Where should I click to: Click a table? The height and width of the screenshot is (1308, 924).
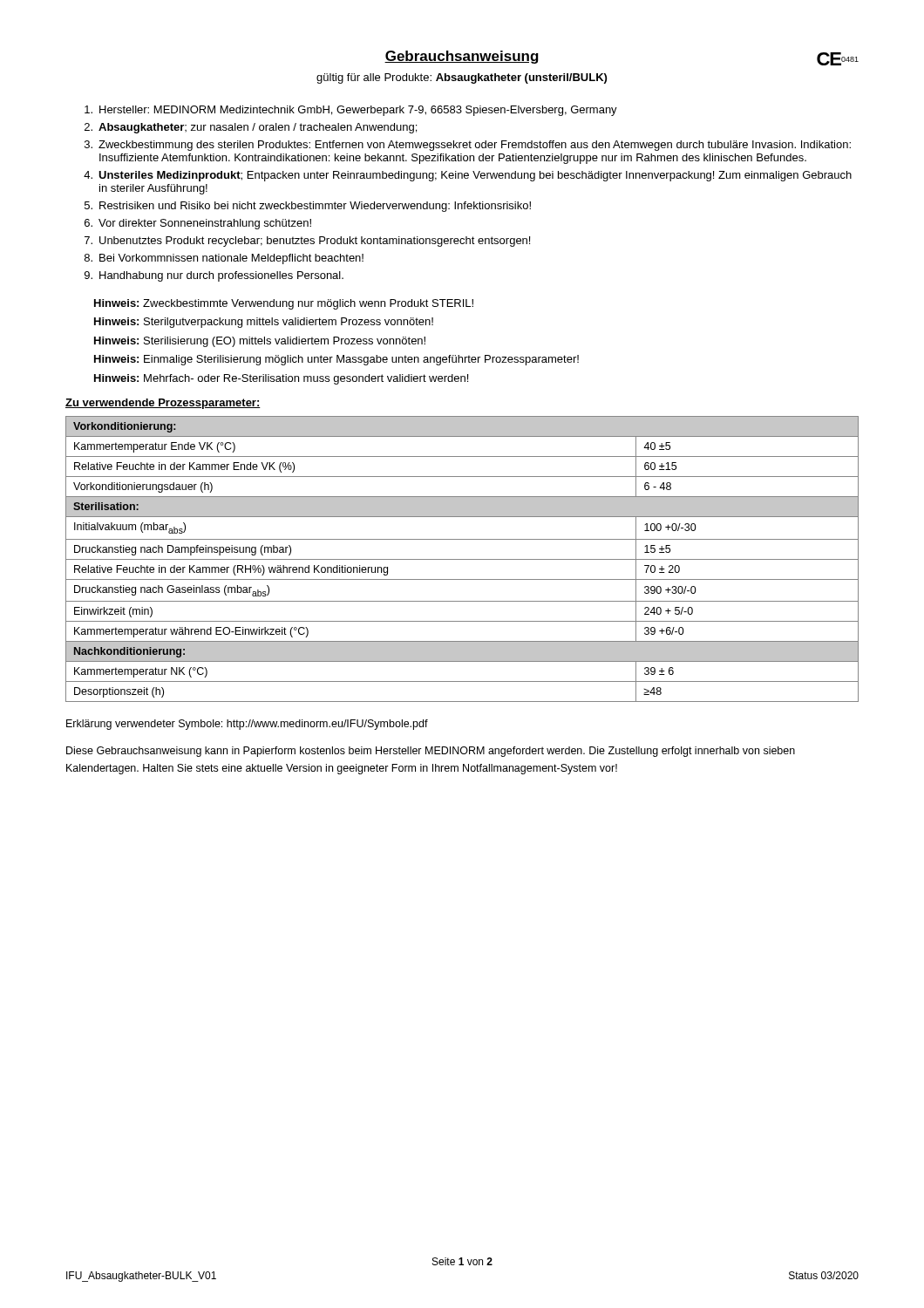[x=462, y=559]
